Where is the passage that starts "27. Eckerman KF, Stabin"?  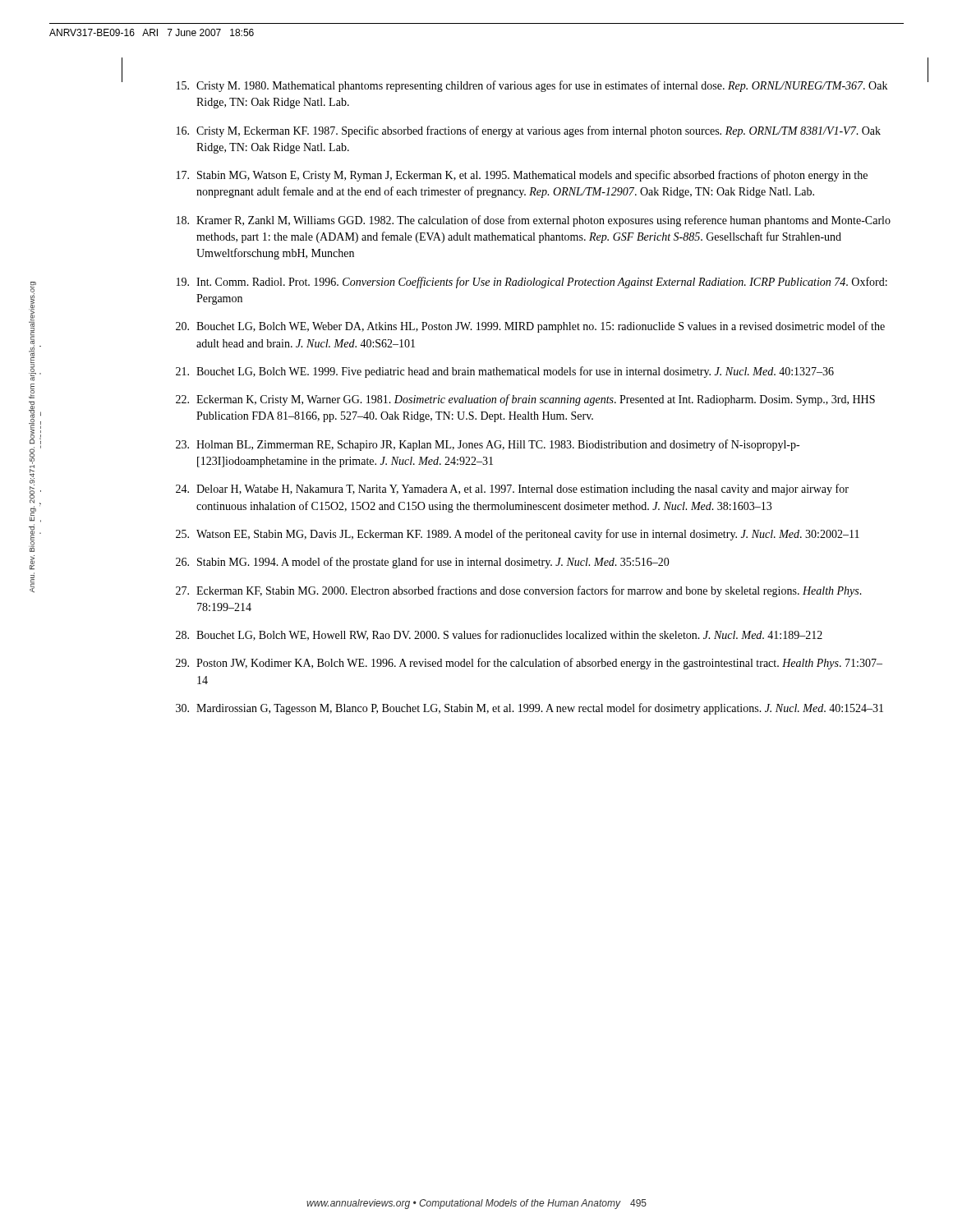(526, 599)
